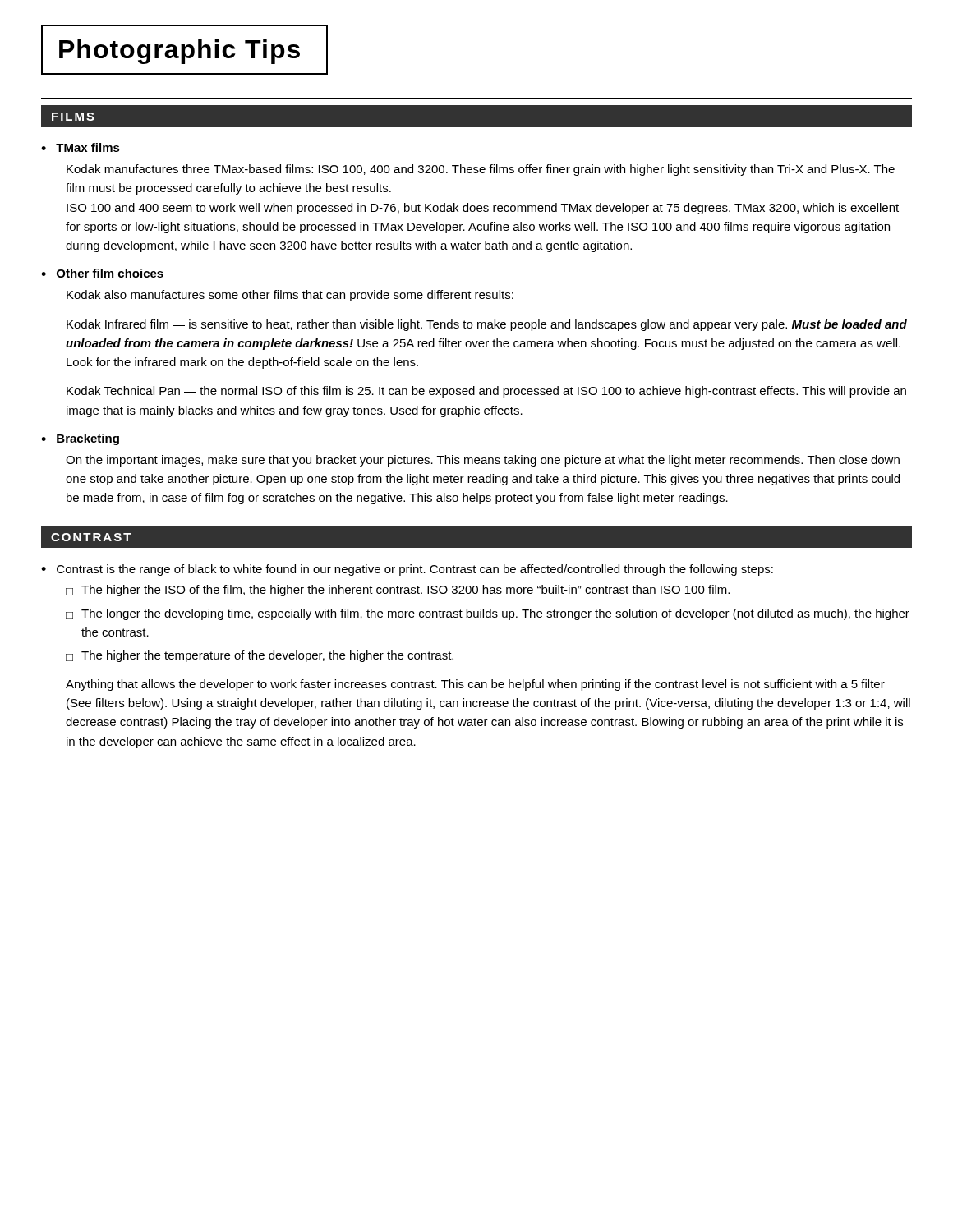Select the region starting "Kodak Technical Pan —"
Viewport: 953px width, 1232px height.
point(486,400)
